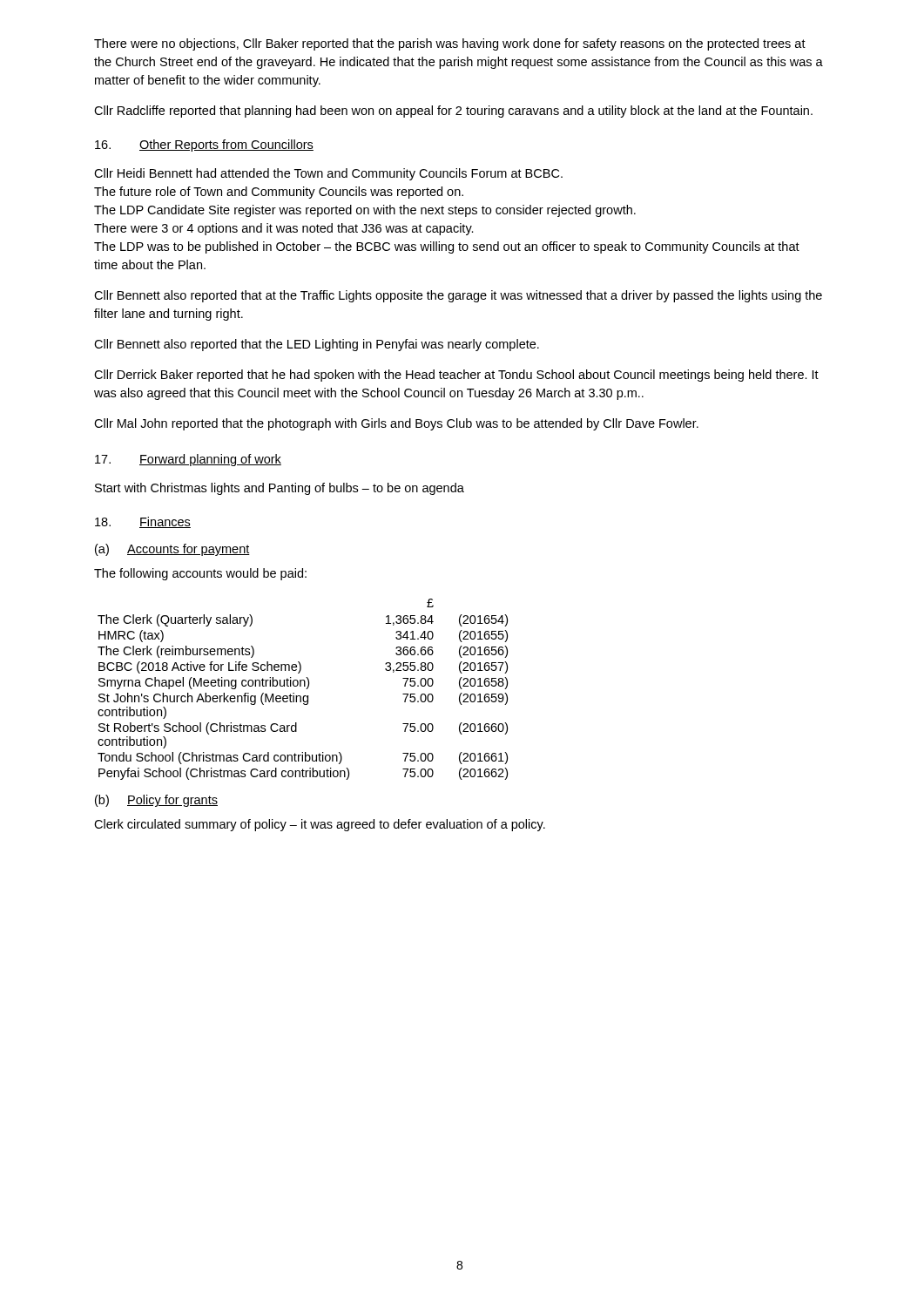This screenshot has height=1307, width=924.
Task: Click on the text block with the text "Clerk circulated summary of policy – it was"
Action: (x=320, y=825)
